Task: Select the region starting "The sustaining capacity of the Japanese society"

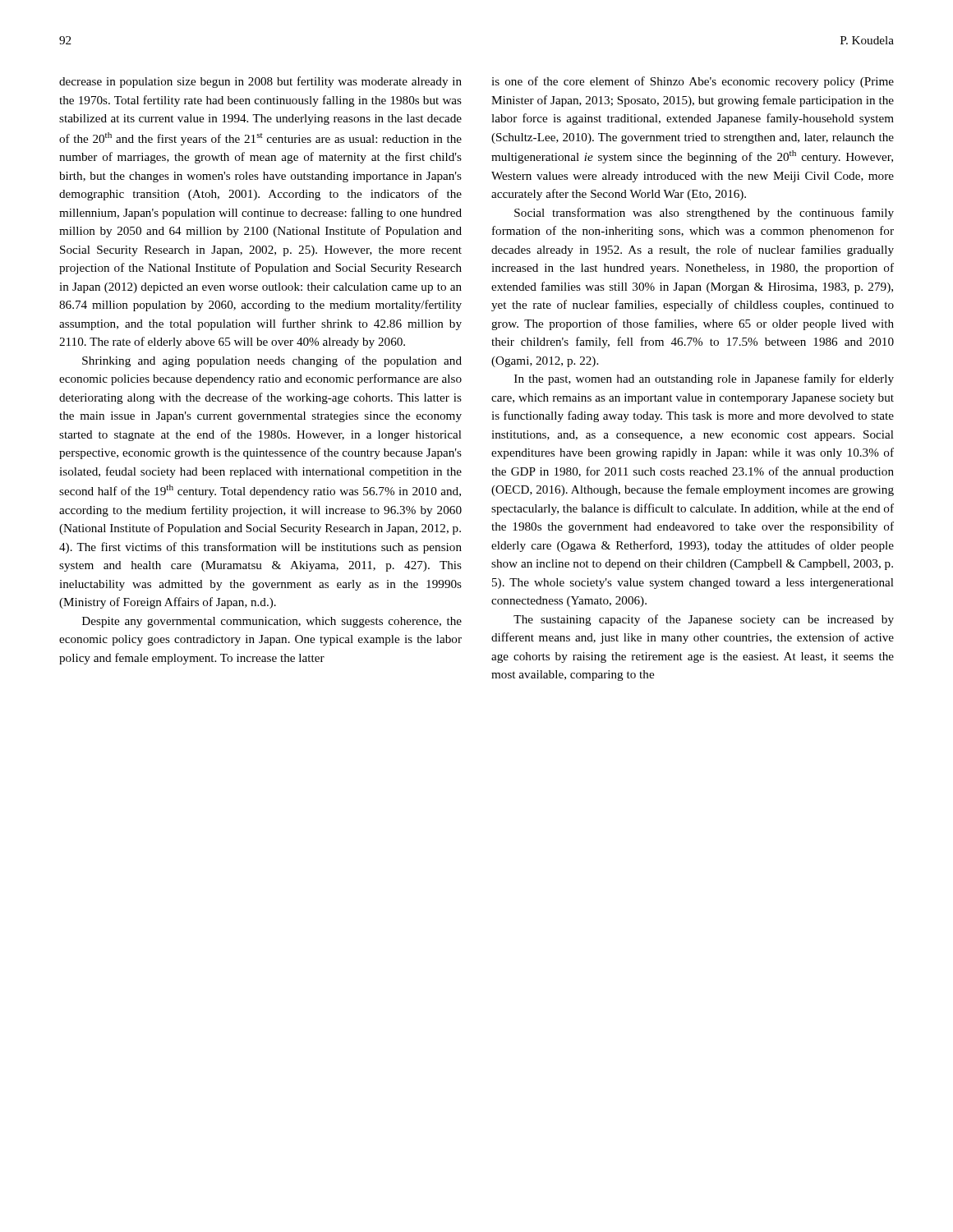Action: [x=693, y=647]
